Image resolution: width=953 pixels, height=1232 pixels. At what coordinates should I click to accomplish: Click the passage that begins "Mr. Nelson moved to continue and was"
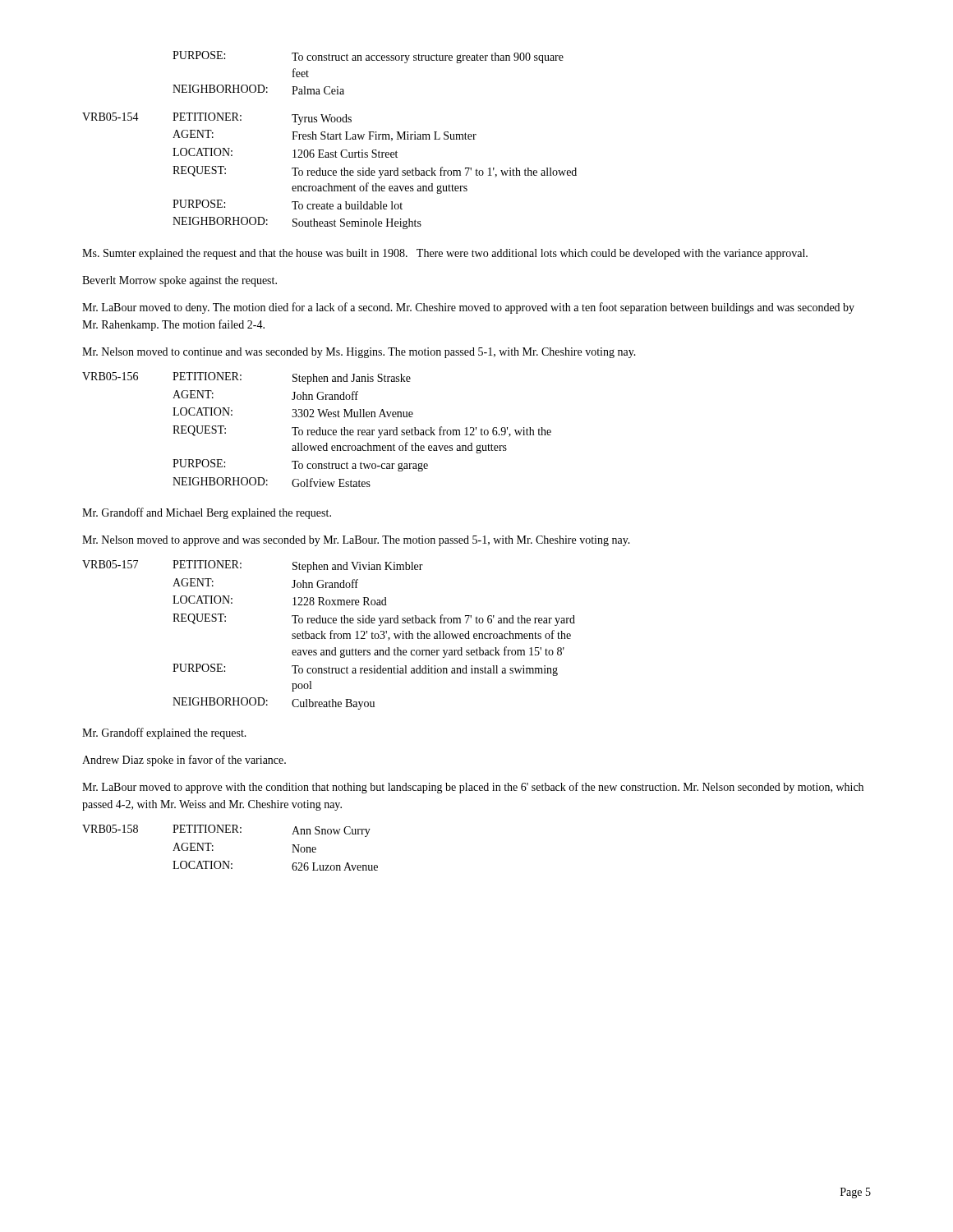click(359, 352)
